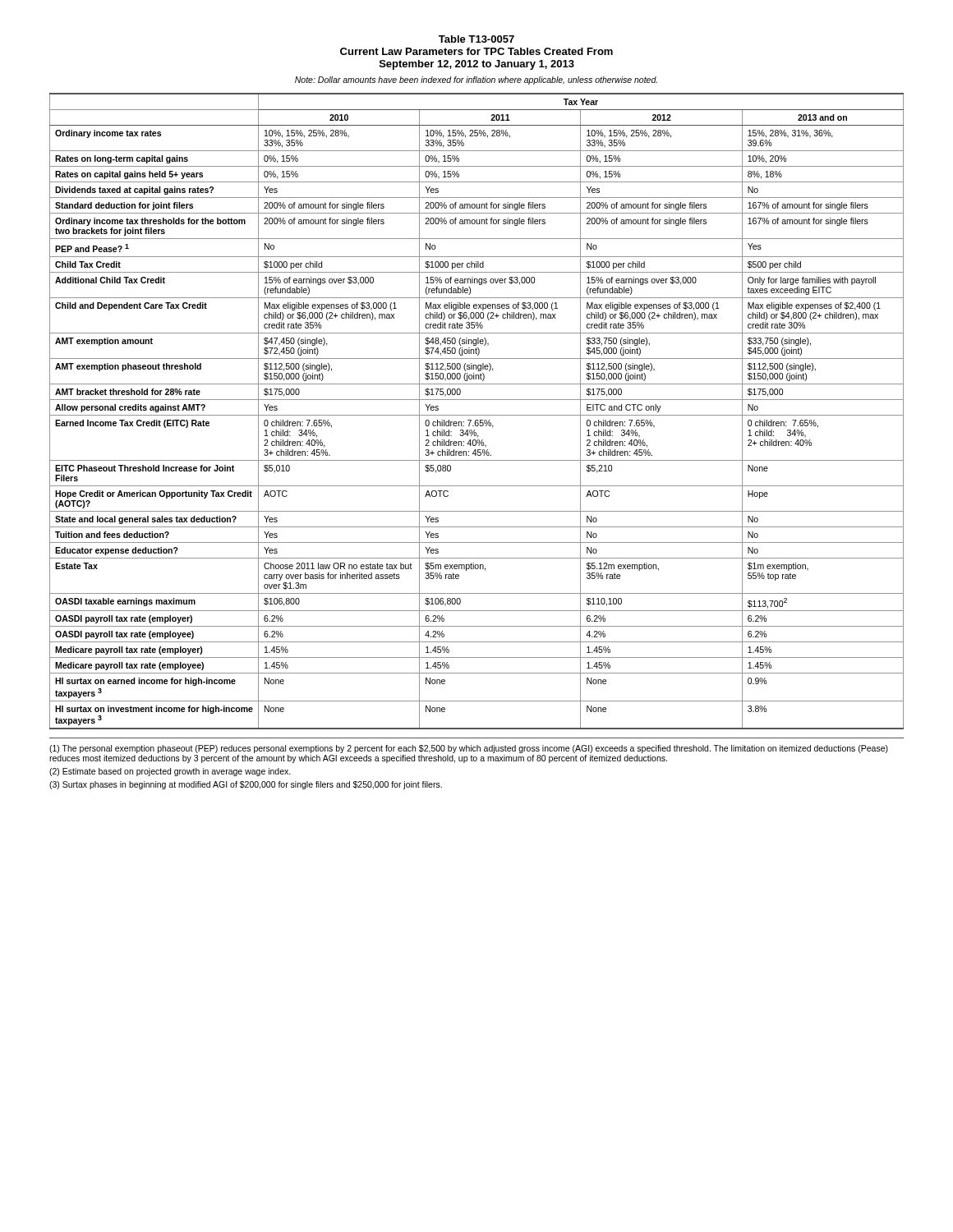This screenshot has width=953, height=1232.
Task: Select the element starting "Note: Dollar amounts have"
Action: (476, 80)
